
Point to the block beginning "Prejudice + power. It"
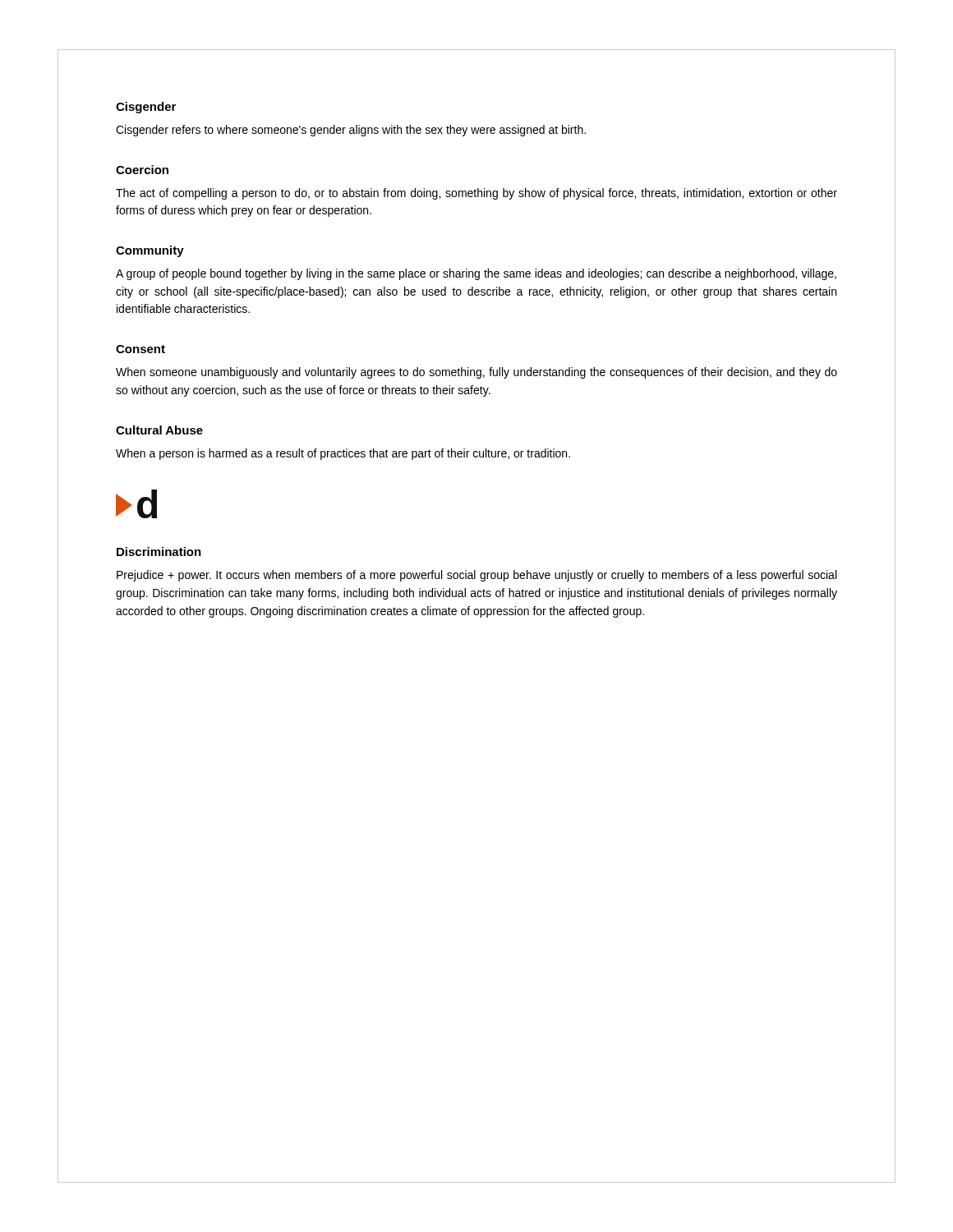pos(476,593)
